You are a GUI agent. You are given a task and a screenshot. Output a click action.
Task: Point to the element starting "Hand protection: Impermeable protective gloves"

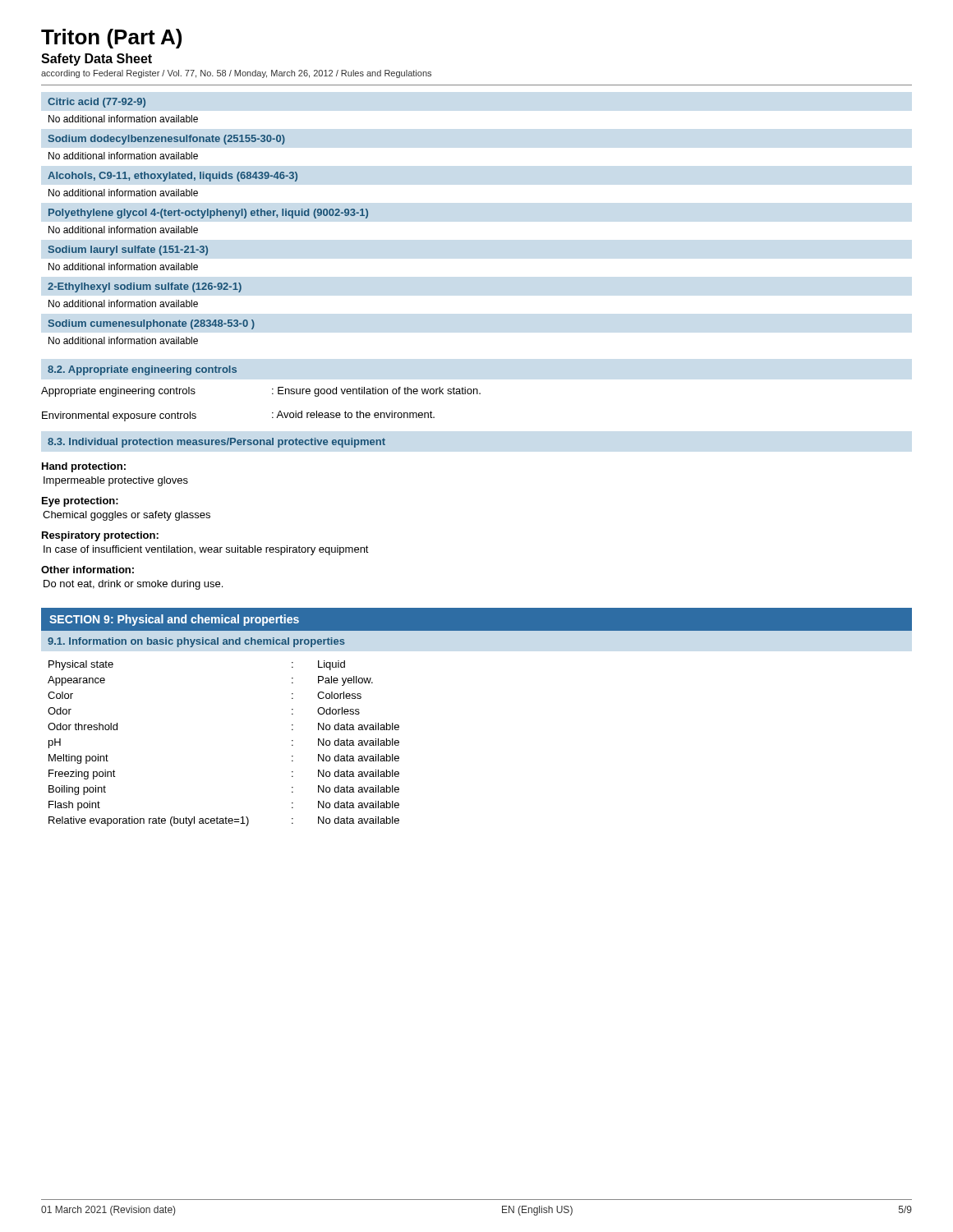(x=84, y=467)
